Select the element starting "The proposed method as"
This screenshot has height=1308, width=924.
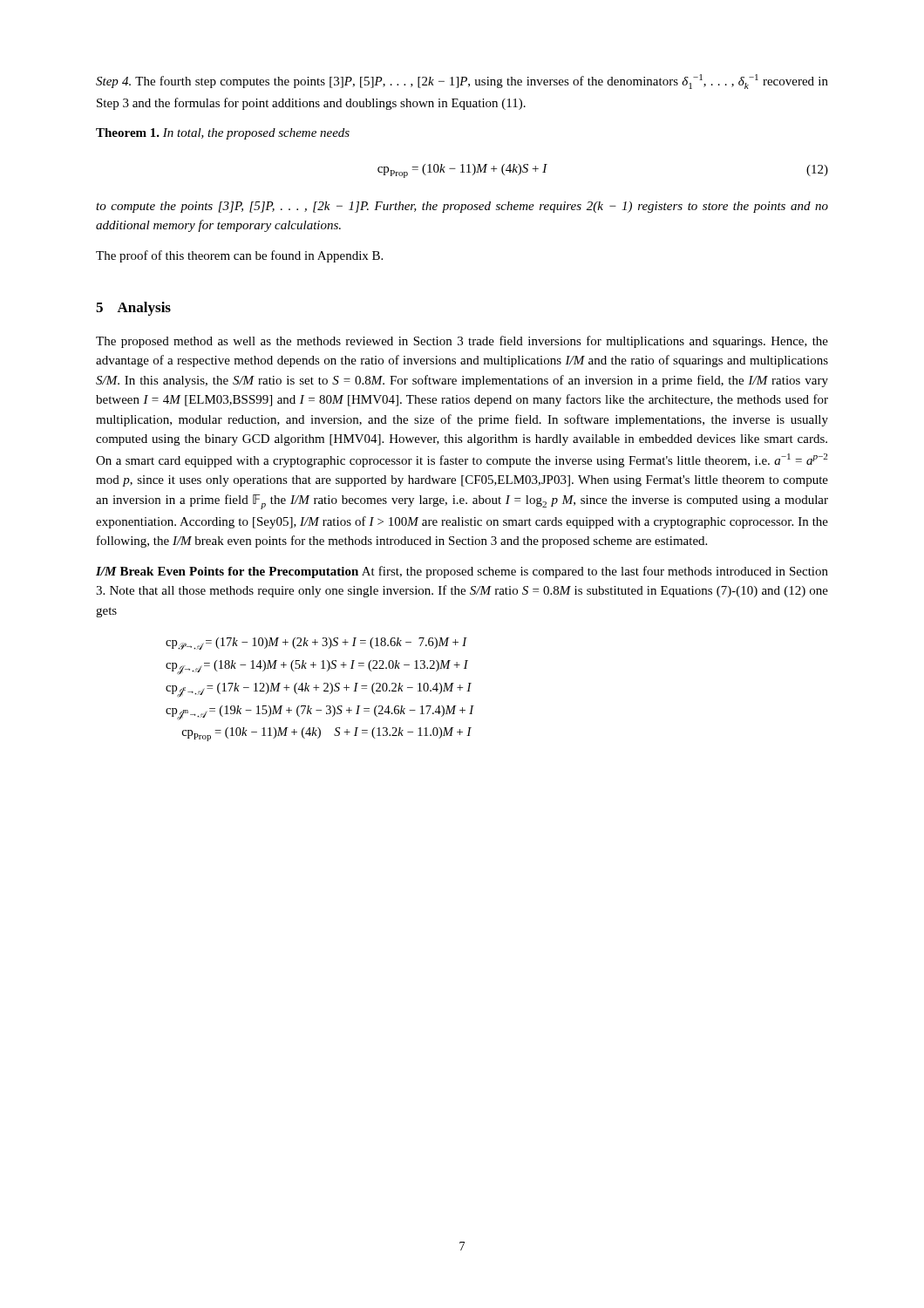pyautogui.click(x=462, y=441)
